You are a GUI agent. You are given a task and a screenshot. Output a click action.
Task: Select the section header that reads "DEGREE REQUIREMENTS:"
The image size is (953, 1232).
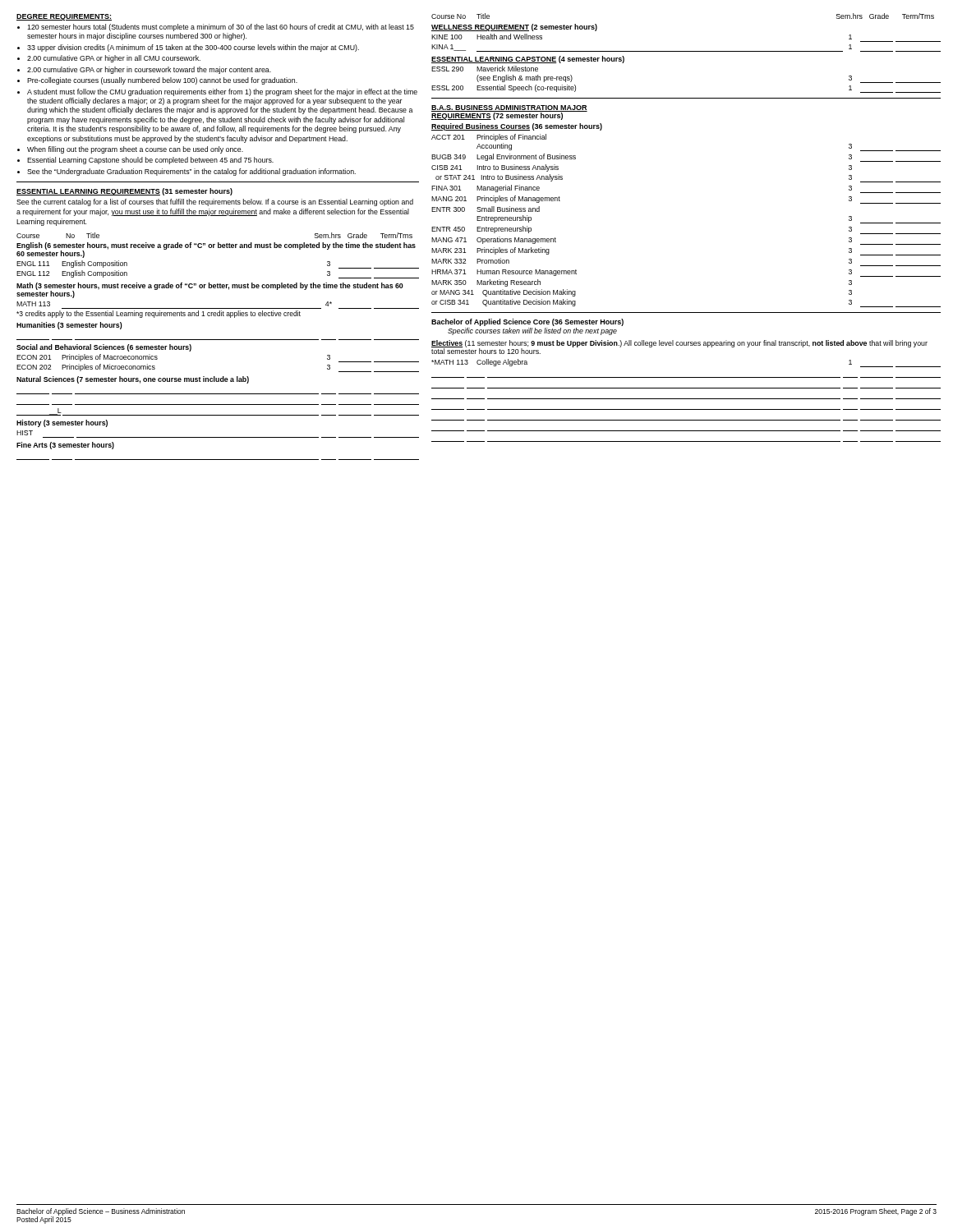pyautogui.click(x=64, y=16)
